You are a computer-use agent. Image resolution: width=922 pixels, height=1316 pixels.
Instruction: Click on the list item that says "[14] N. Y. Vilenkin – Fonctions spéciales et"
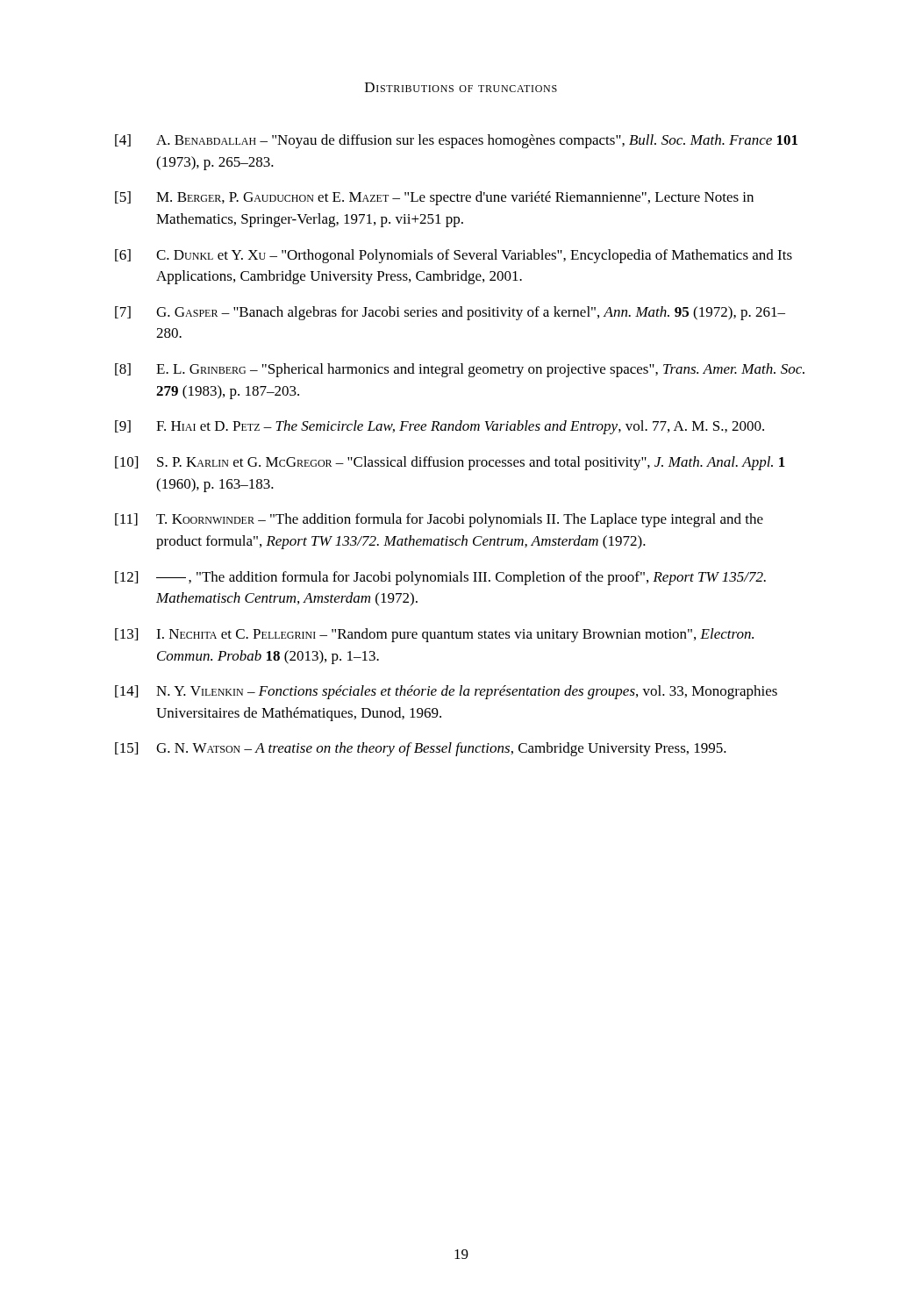click(x=461, y=703)
